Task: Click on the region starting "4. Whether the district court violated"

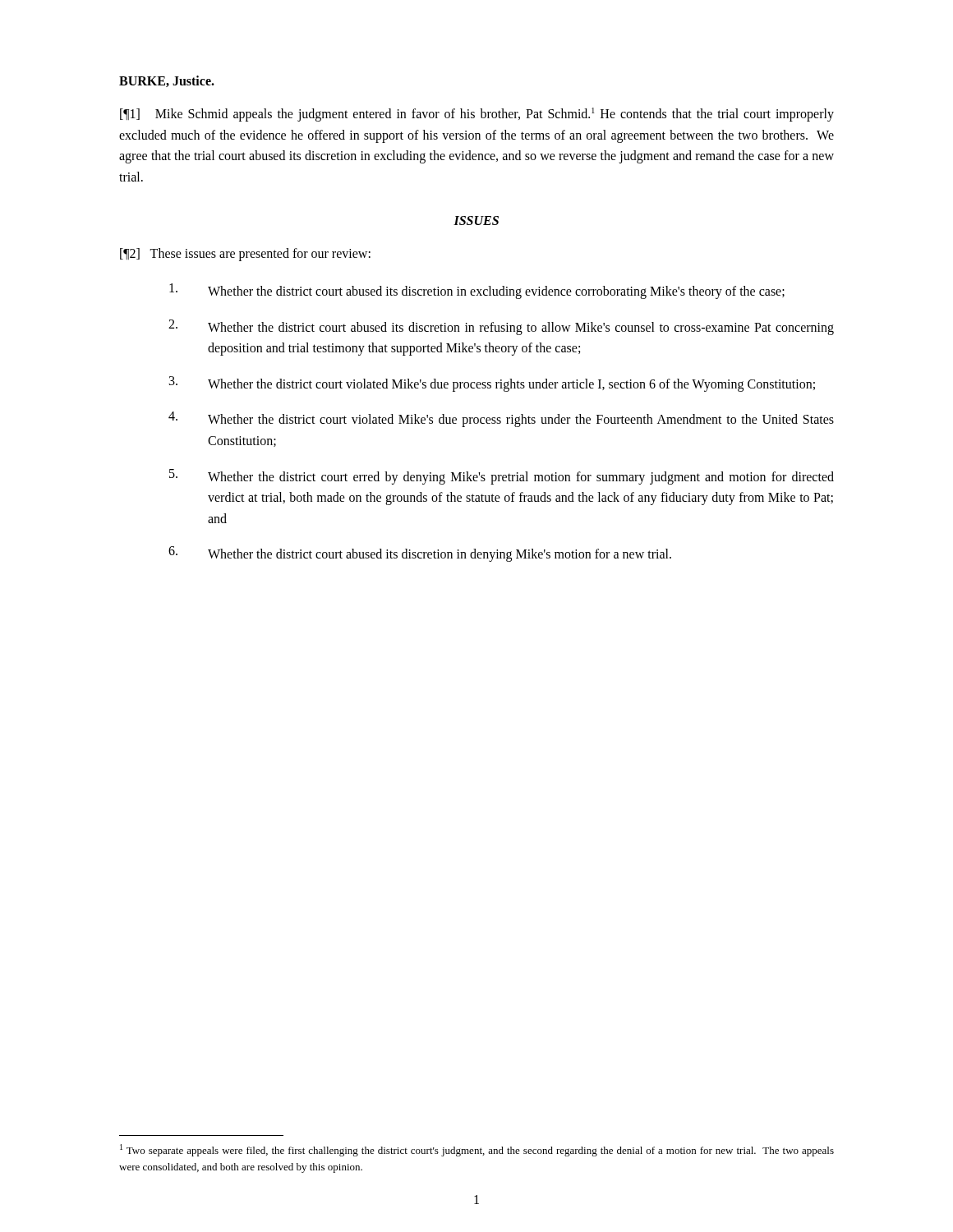Action: pos(501,430)
